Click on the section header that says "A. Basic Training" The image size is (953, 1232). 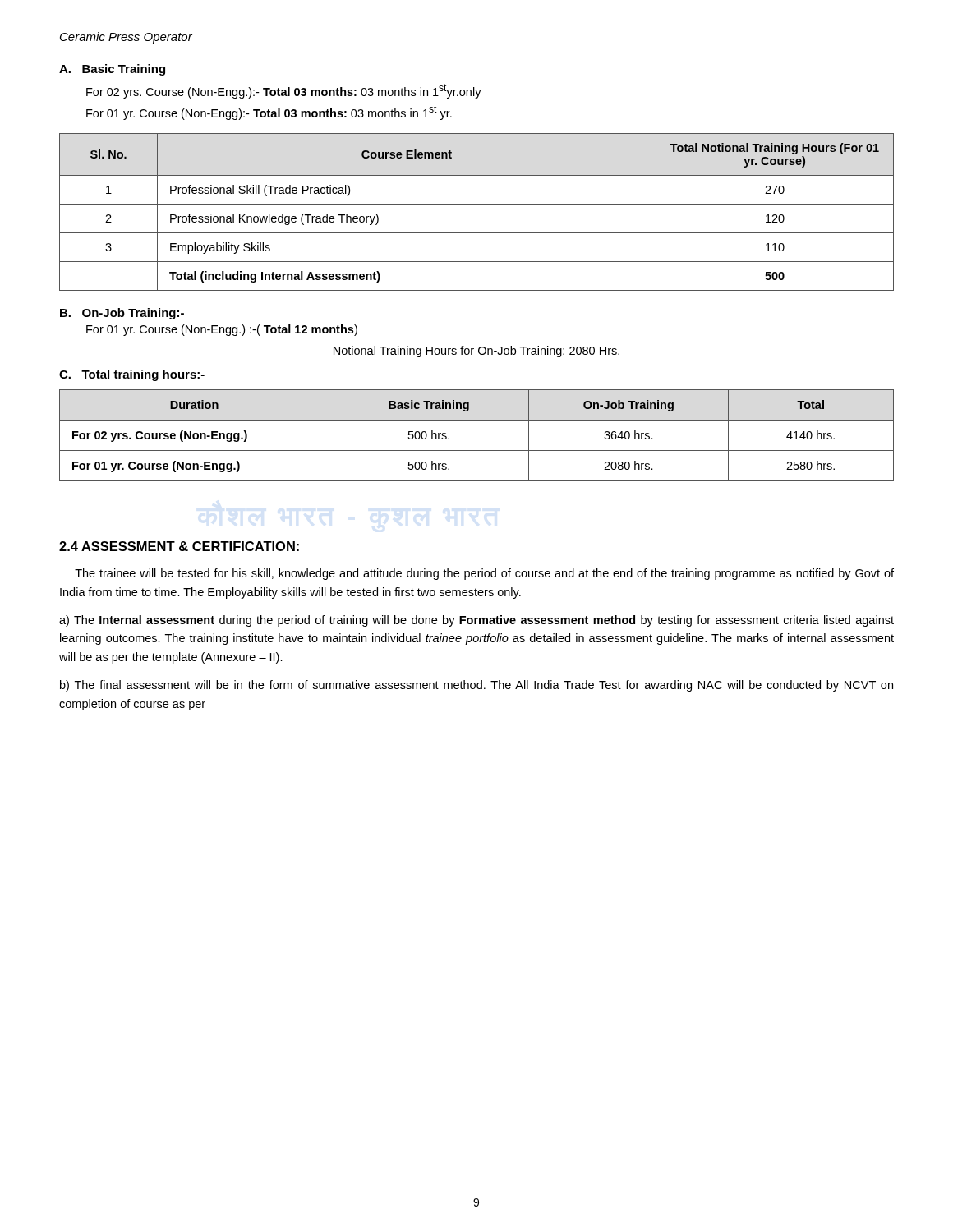[113, 69]
